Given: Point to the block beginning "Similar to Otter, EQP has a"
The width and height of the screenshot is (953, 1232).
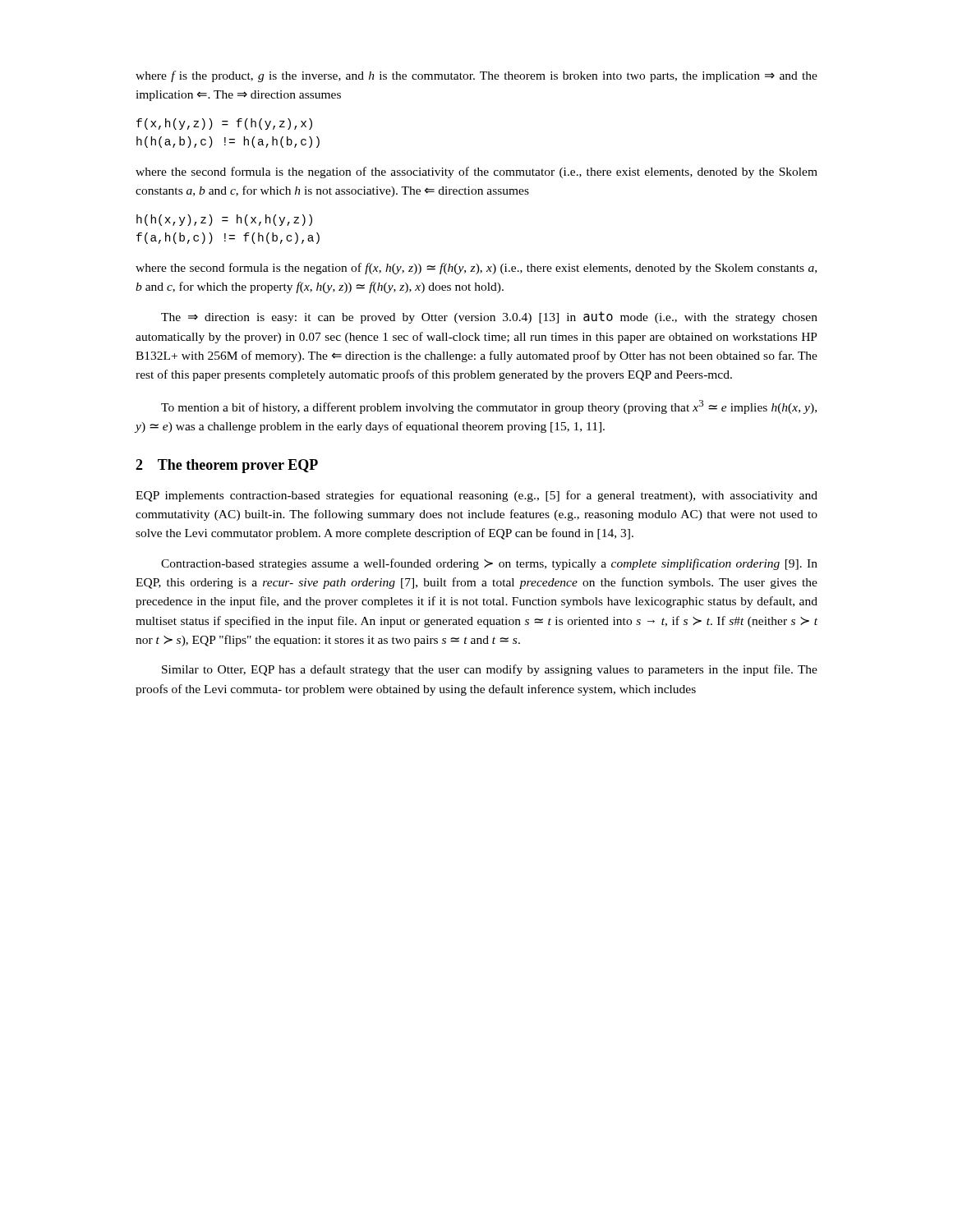Looking at the screenshot, I should [x=476, y=679].
